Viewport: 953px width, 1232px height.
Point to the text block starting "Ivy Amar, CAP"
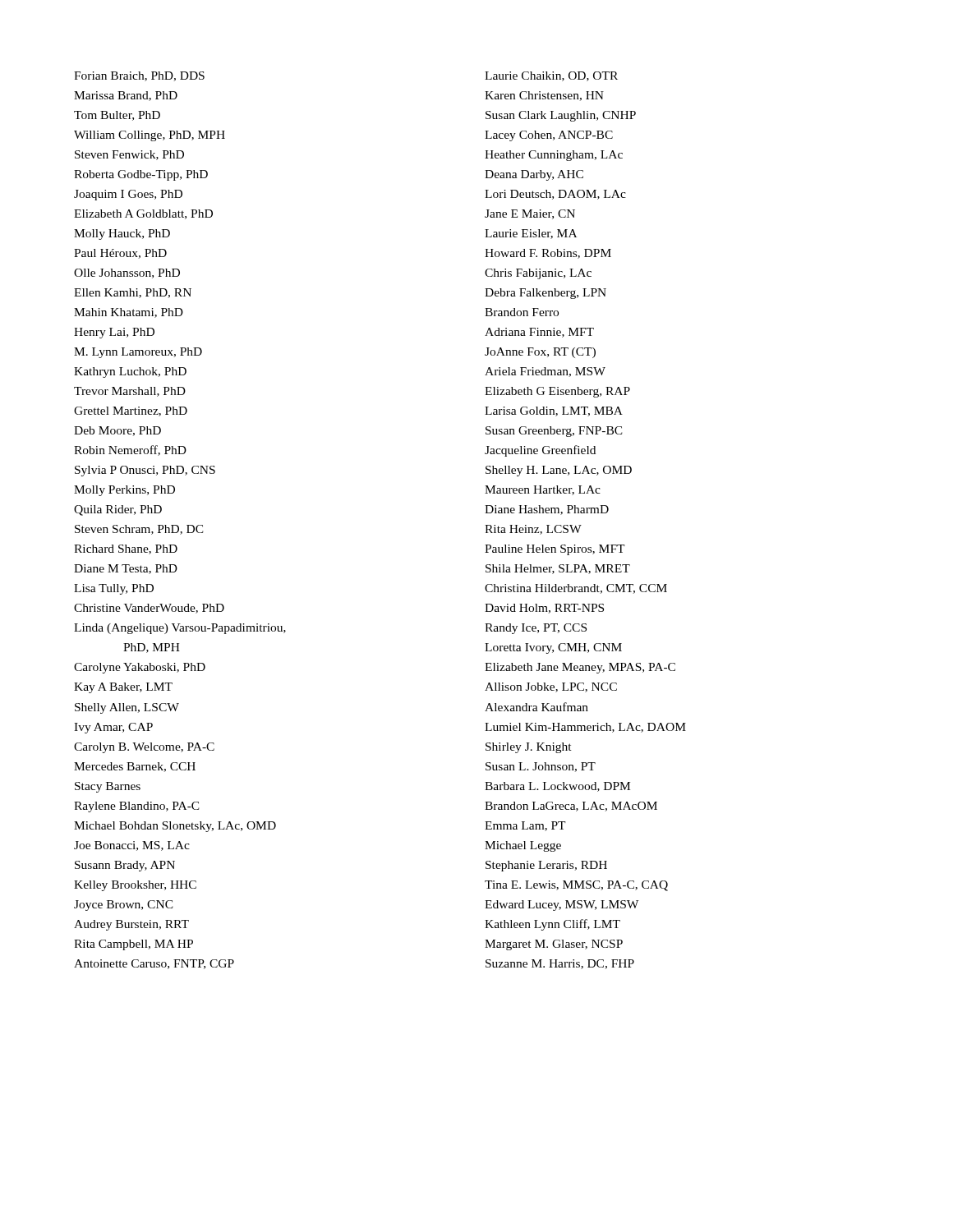point(113,728)
